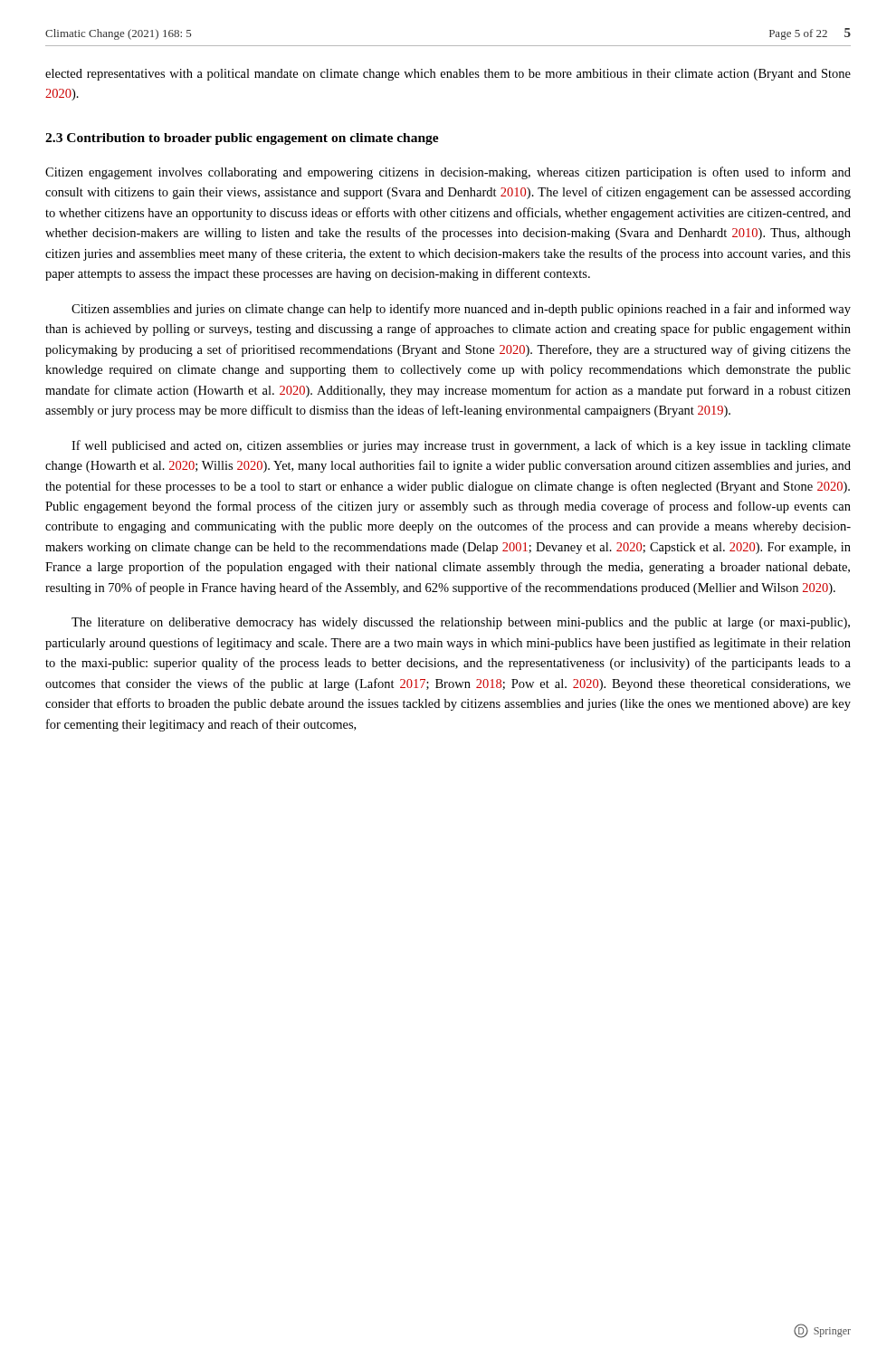
Task: Find the region starting "Citizen engagement involves collaborating and empowering"
Action: [x=448, y=223]
